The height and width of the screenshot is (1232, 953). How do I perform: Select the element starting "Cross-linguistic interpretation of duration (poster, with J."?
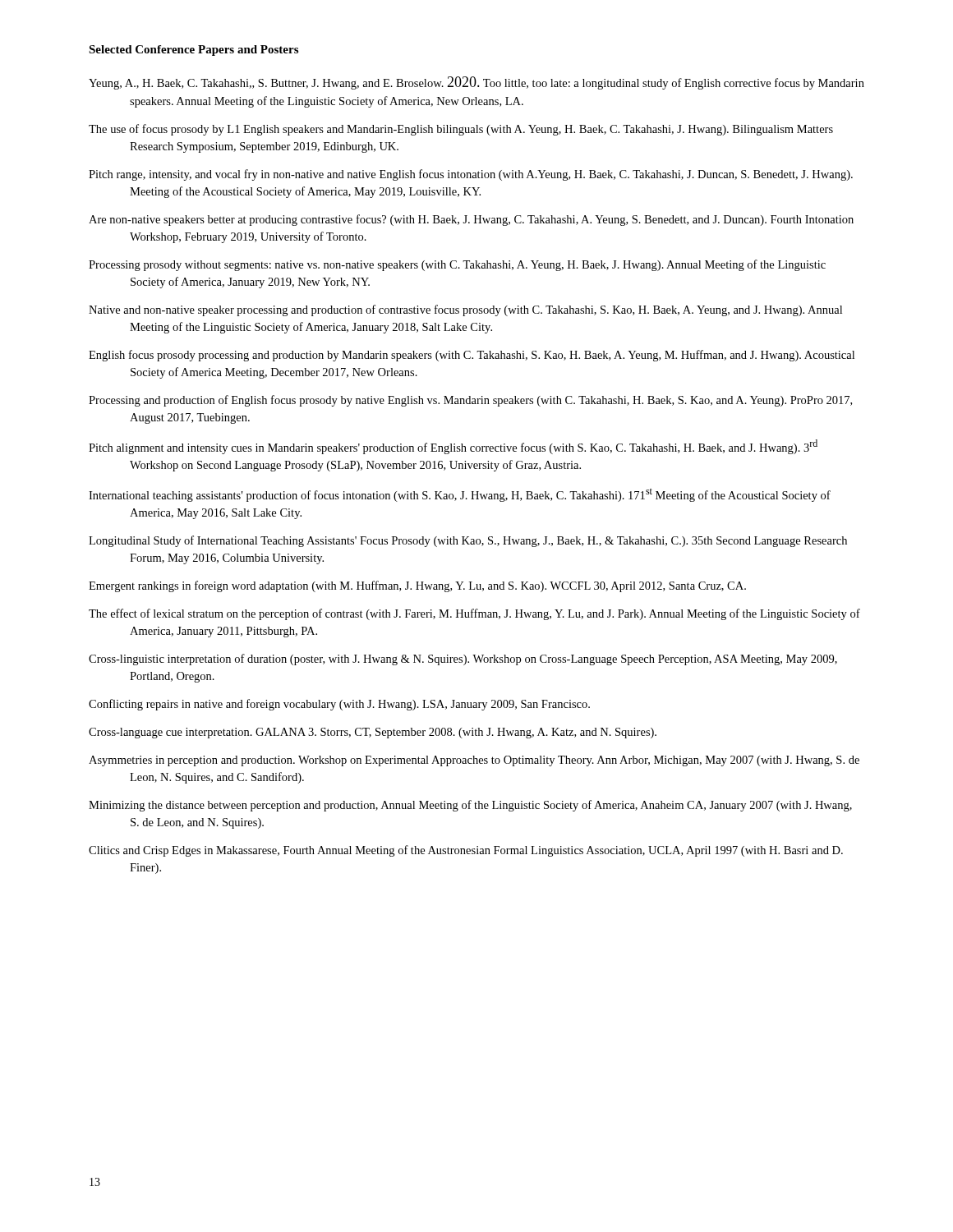pos(463,667)
